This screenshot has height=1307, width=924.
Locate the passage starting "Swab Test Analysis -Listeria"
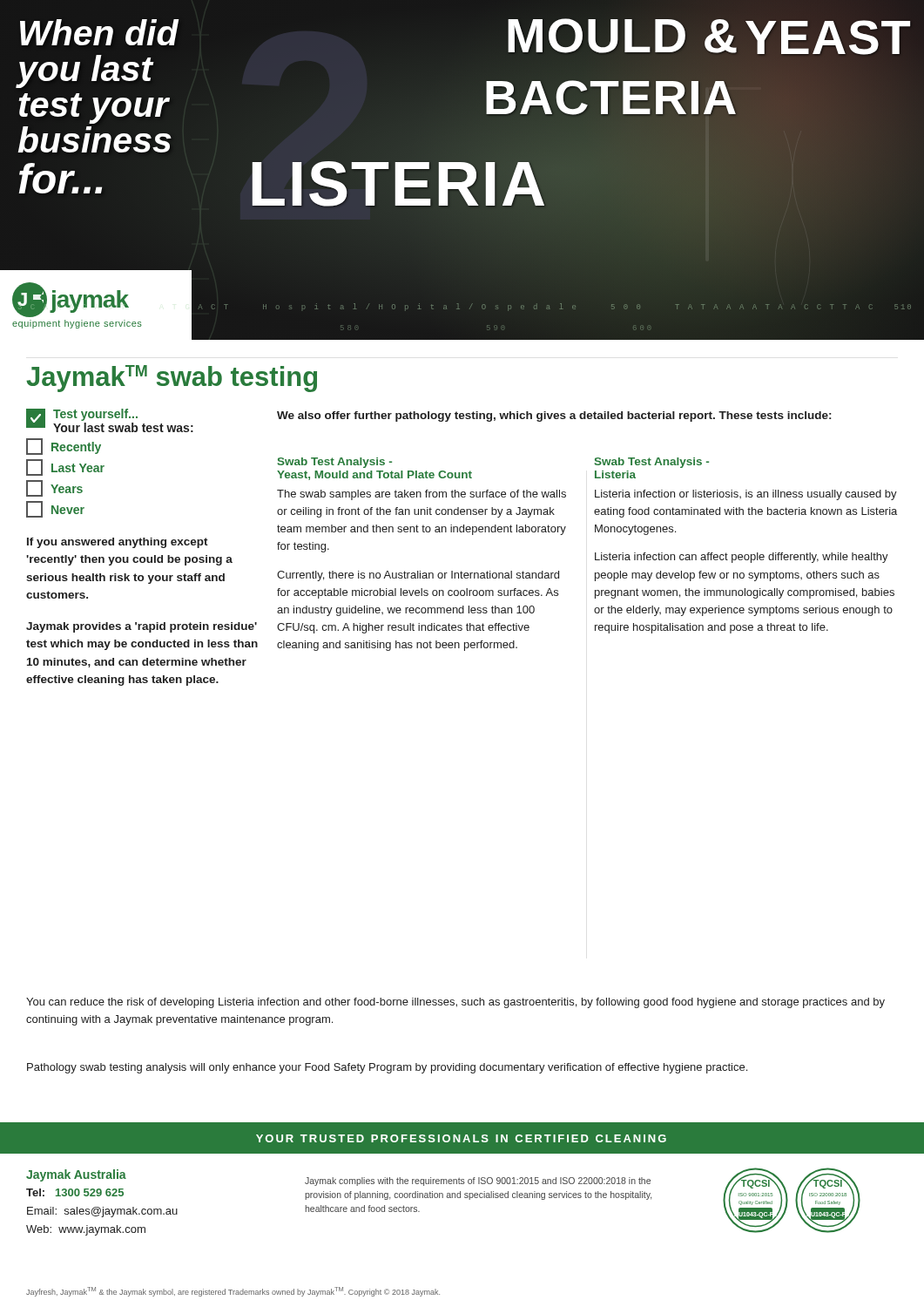pyautogui.click(x=652, y=468)
